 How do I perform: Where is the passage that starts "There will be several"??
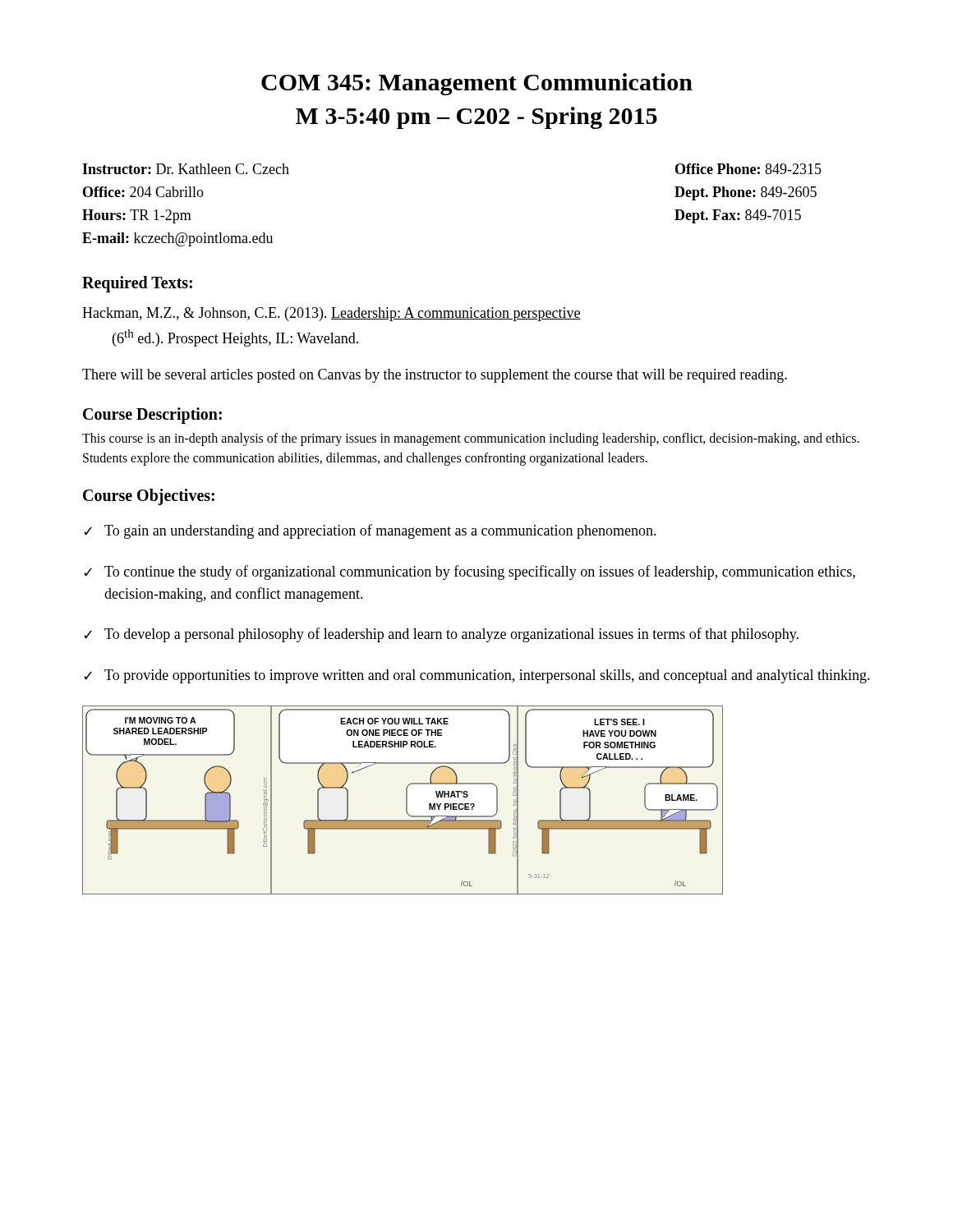tap(476, 376)
